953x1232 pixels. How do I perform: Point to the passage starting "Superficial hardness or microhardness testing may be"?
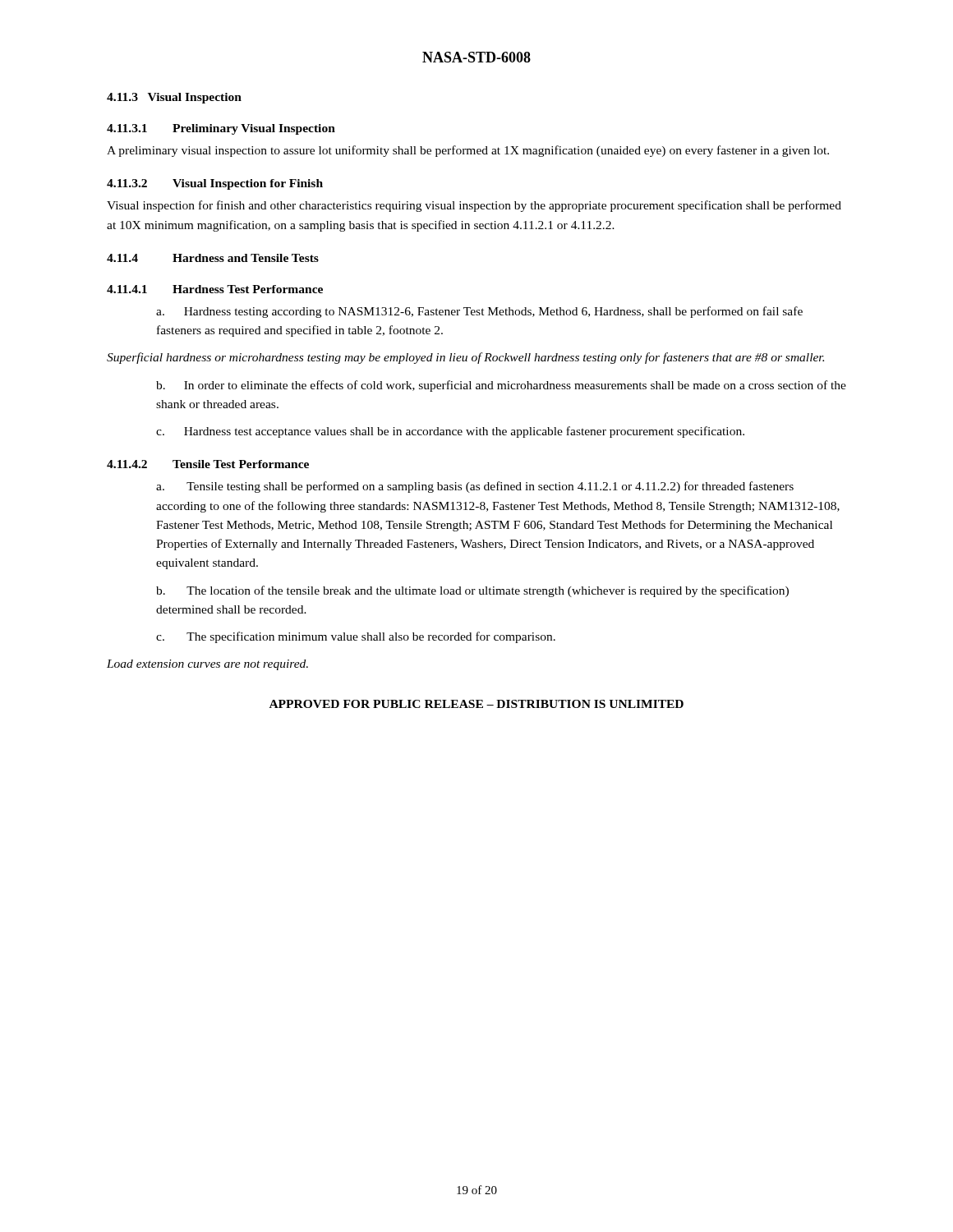pyautogui.click(x=466, y=357)
